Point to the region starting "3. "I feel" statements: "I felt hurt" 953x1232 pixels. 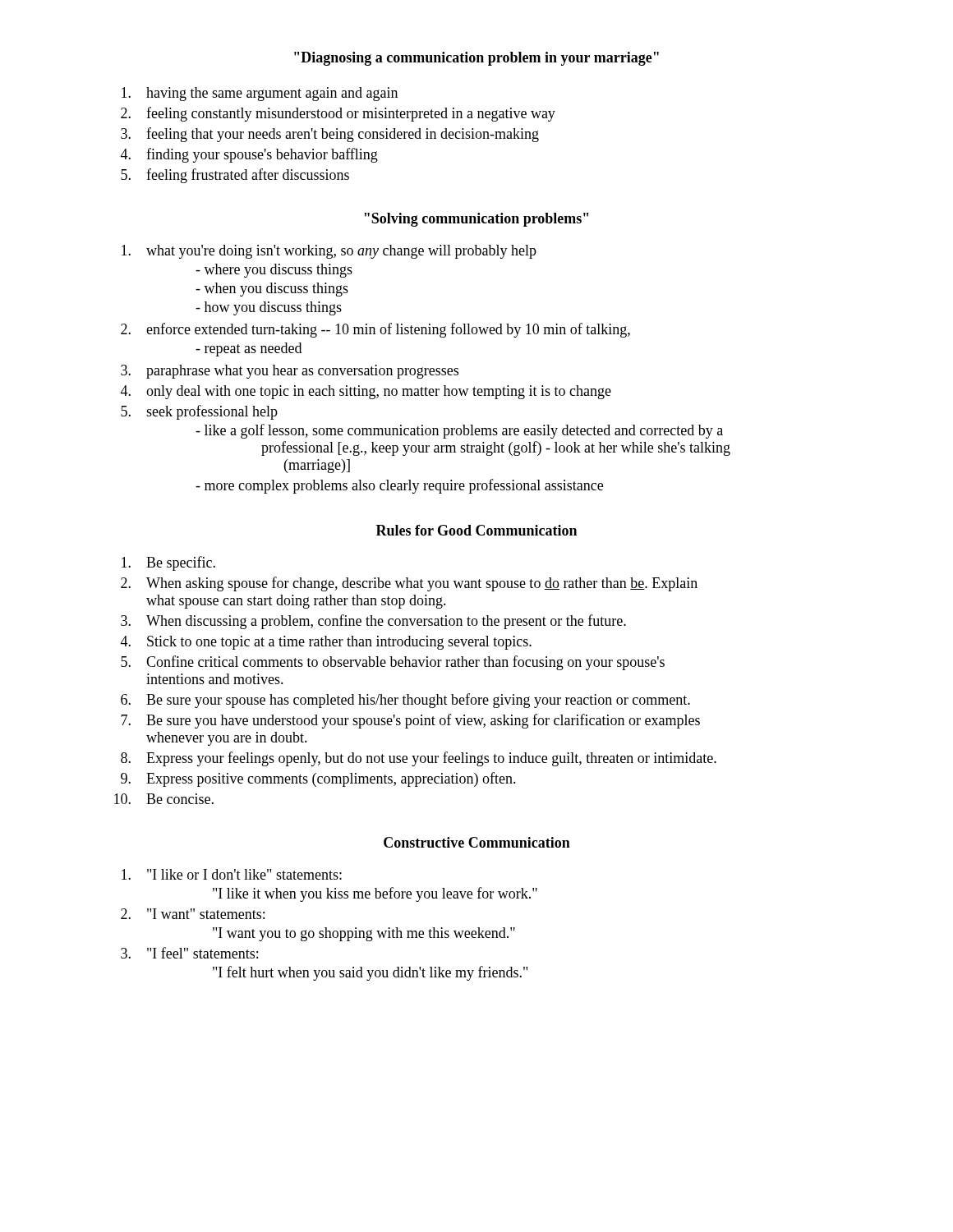tap(476, 963)
